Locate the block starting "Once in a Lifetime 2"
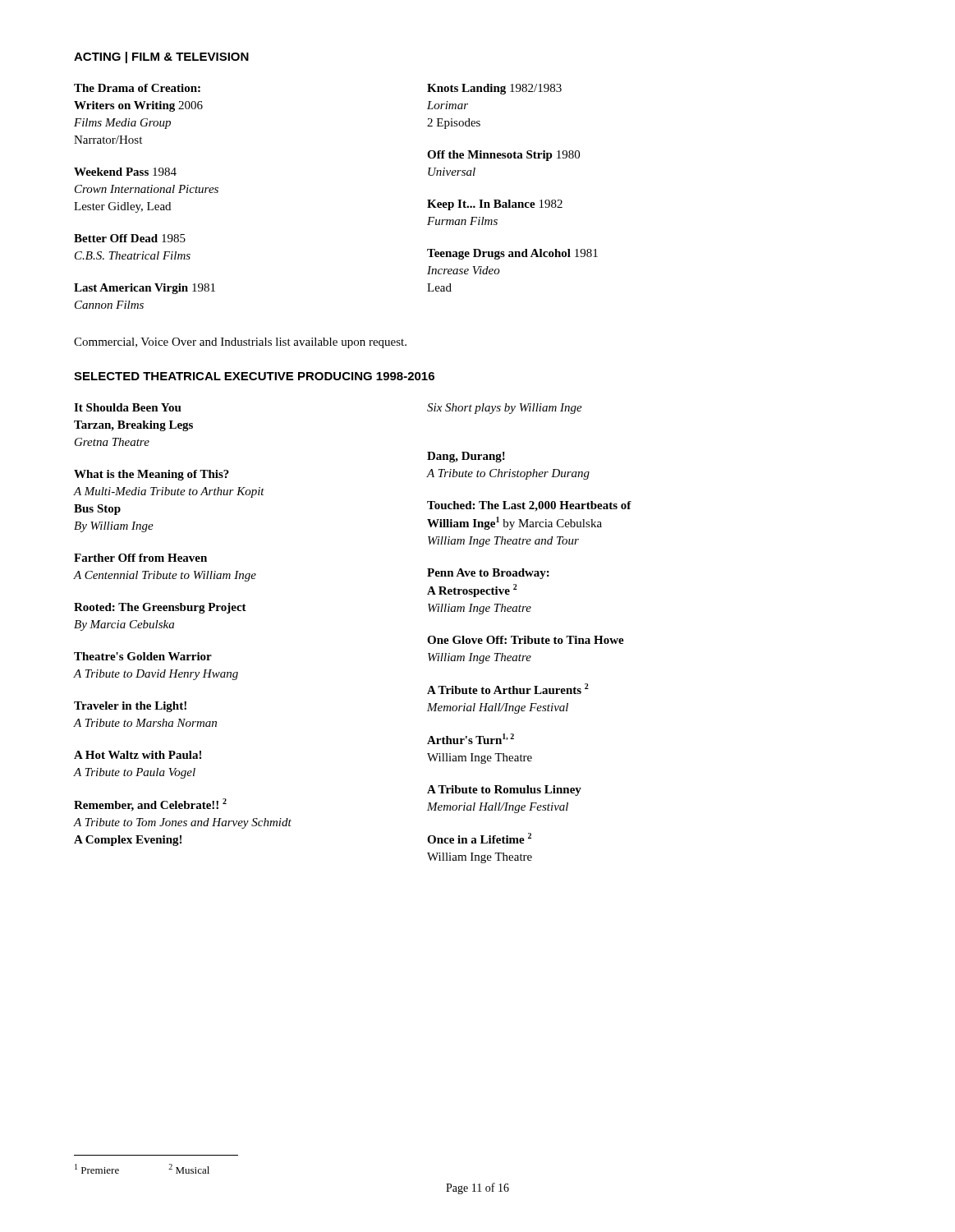955x1232 pixels. pyautogui.click(x=479, y=838)
